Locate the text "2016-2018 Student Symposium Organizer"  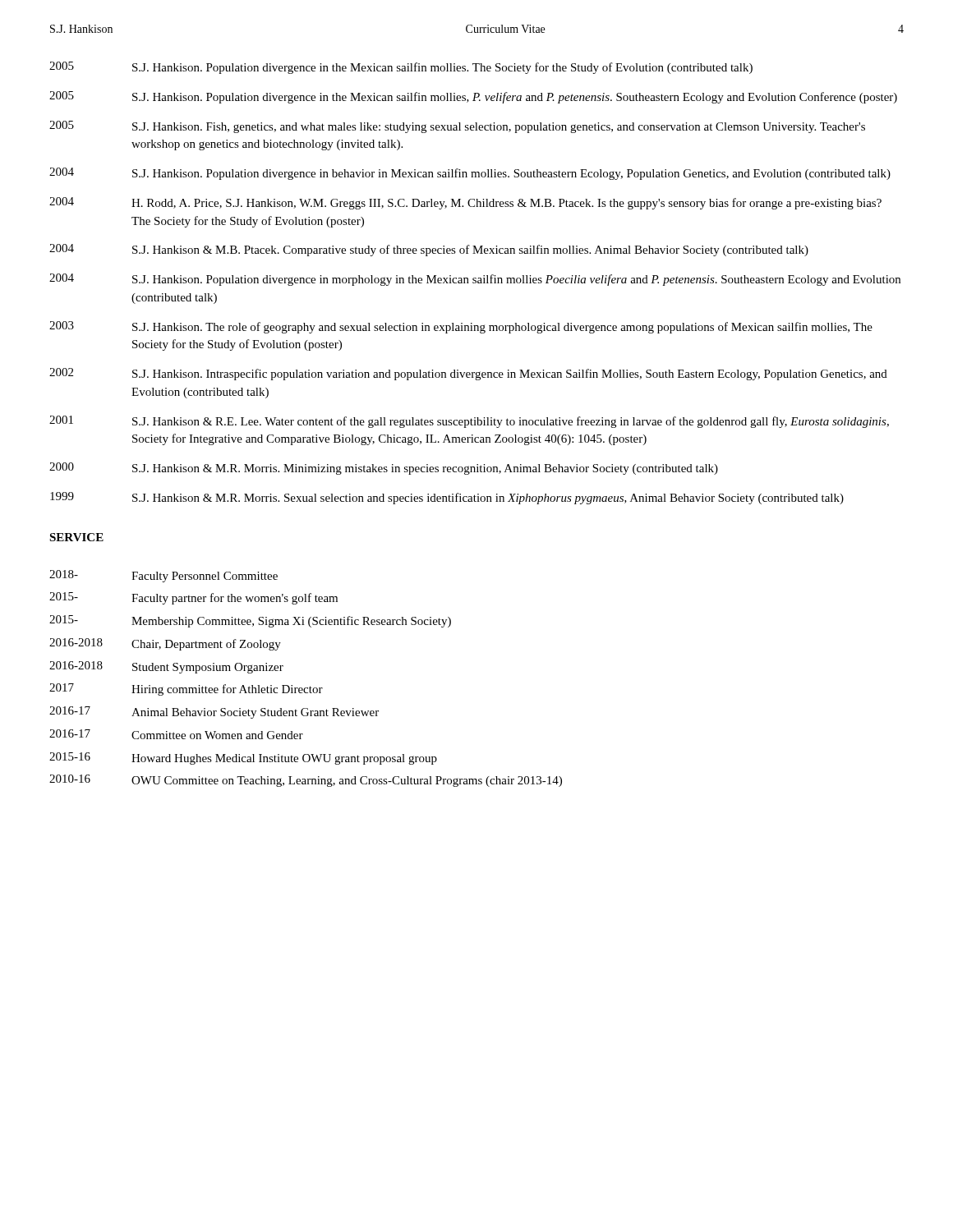(166, 667)
